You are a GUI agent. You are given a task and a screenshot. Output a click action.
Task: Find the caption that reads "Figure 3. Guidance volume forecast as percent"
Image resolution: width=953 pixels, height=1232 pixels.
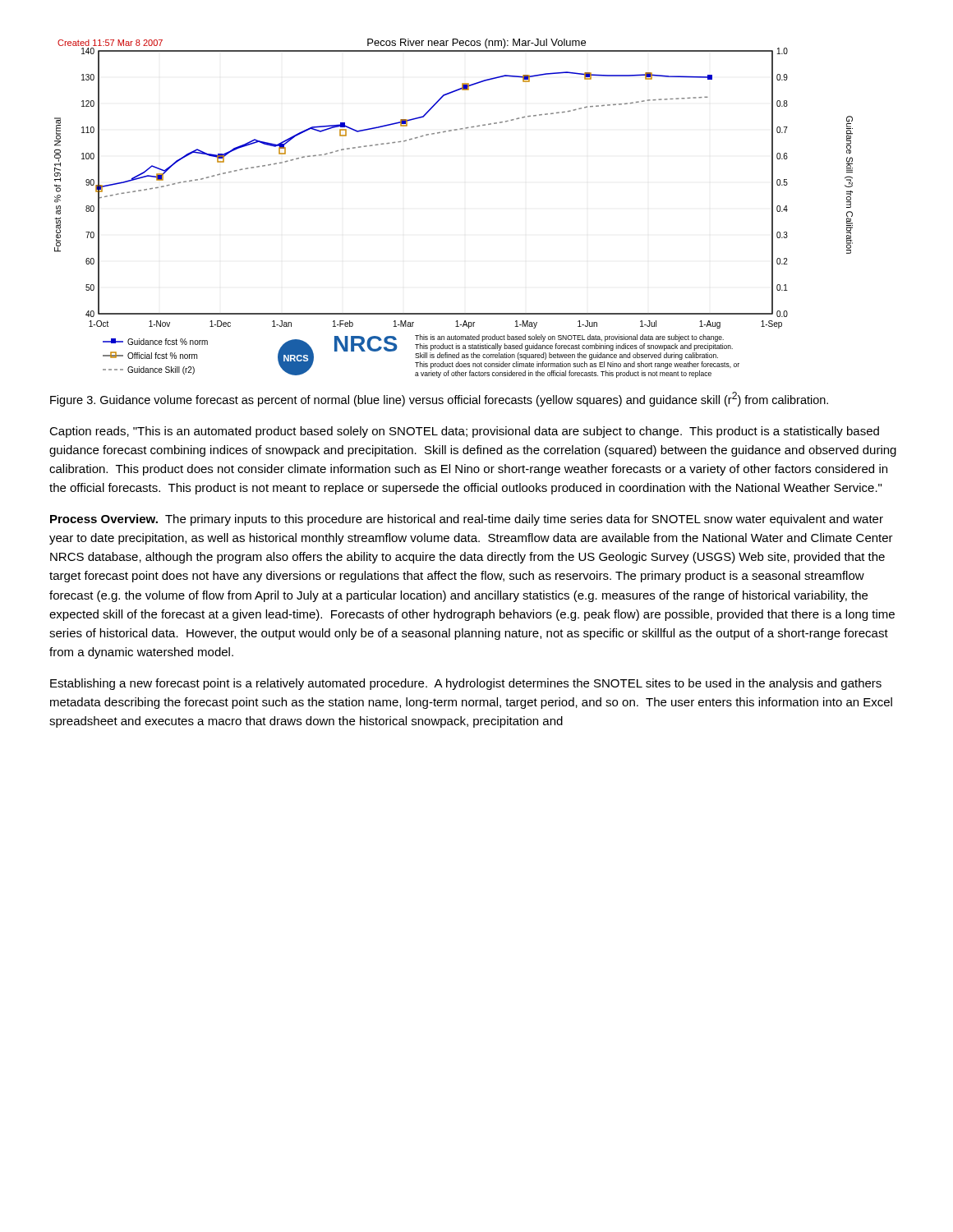[x=439, y=398]
